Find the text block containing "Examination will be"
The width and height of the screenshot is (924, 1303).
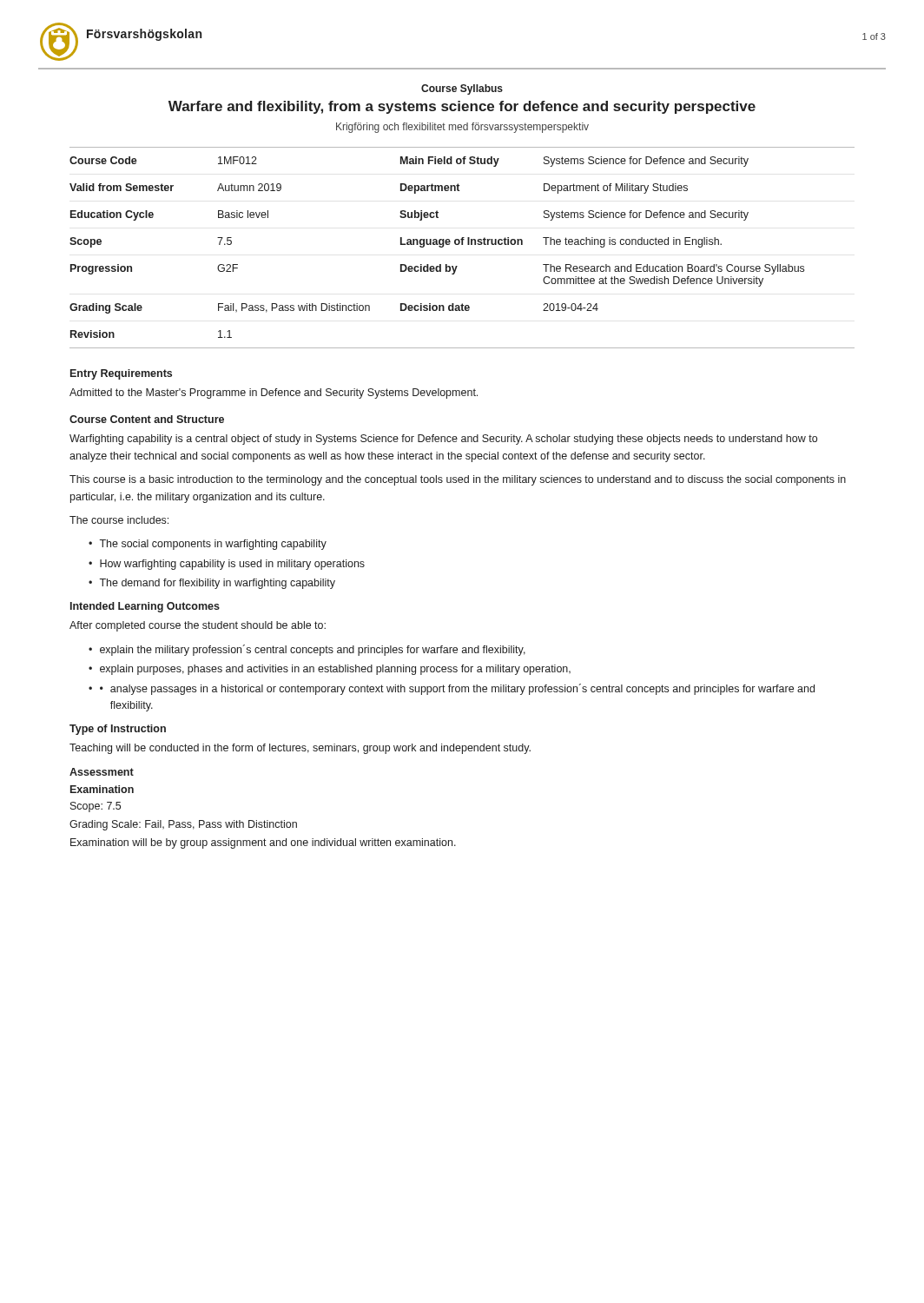click(x=263, y=843)
